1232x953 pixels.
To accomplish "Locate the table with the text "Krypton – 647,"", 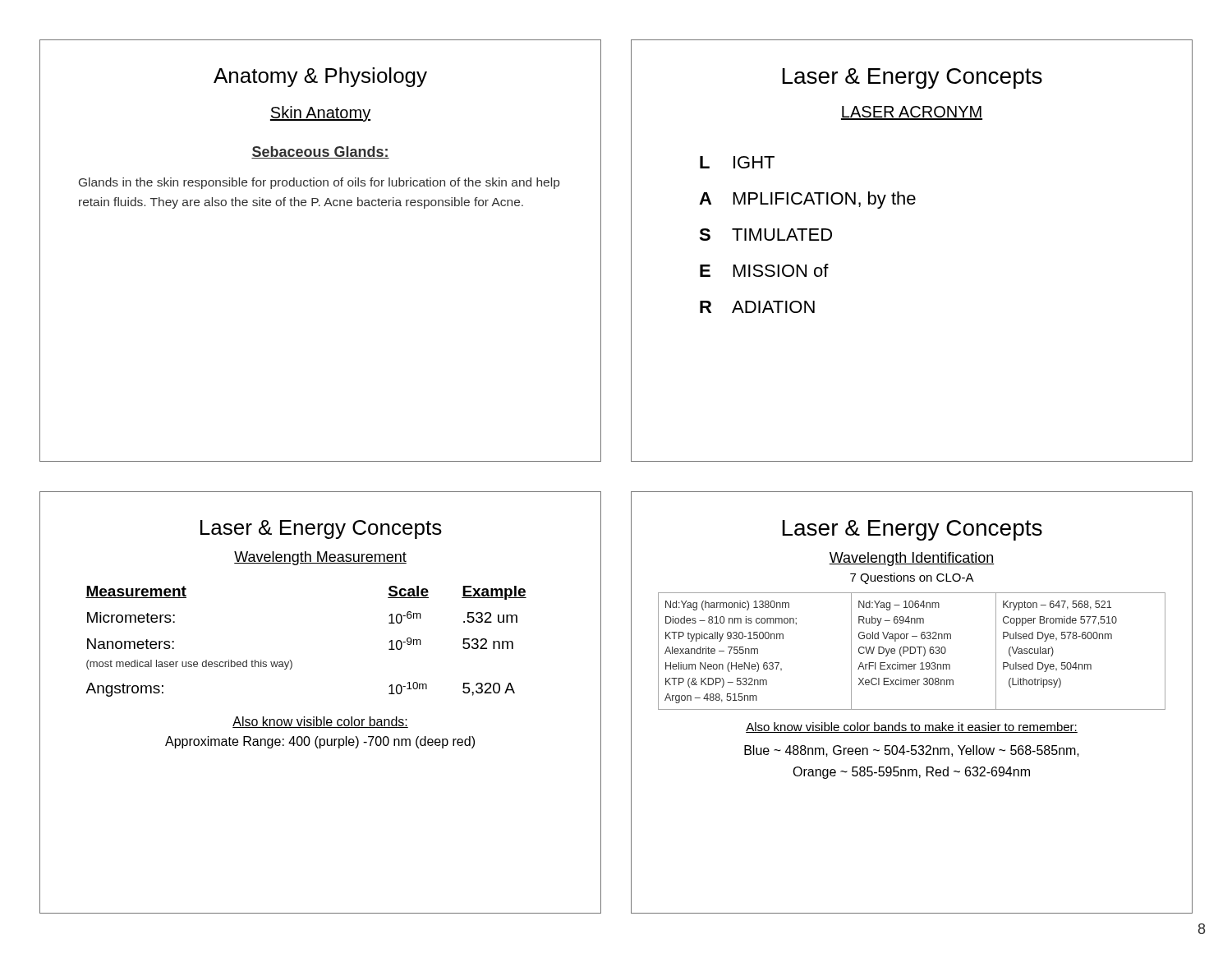I will 912,651.
